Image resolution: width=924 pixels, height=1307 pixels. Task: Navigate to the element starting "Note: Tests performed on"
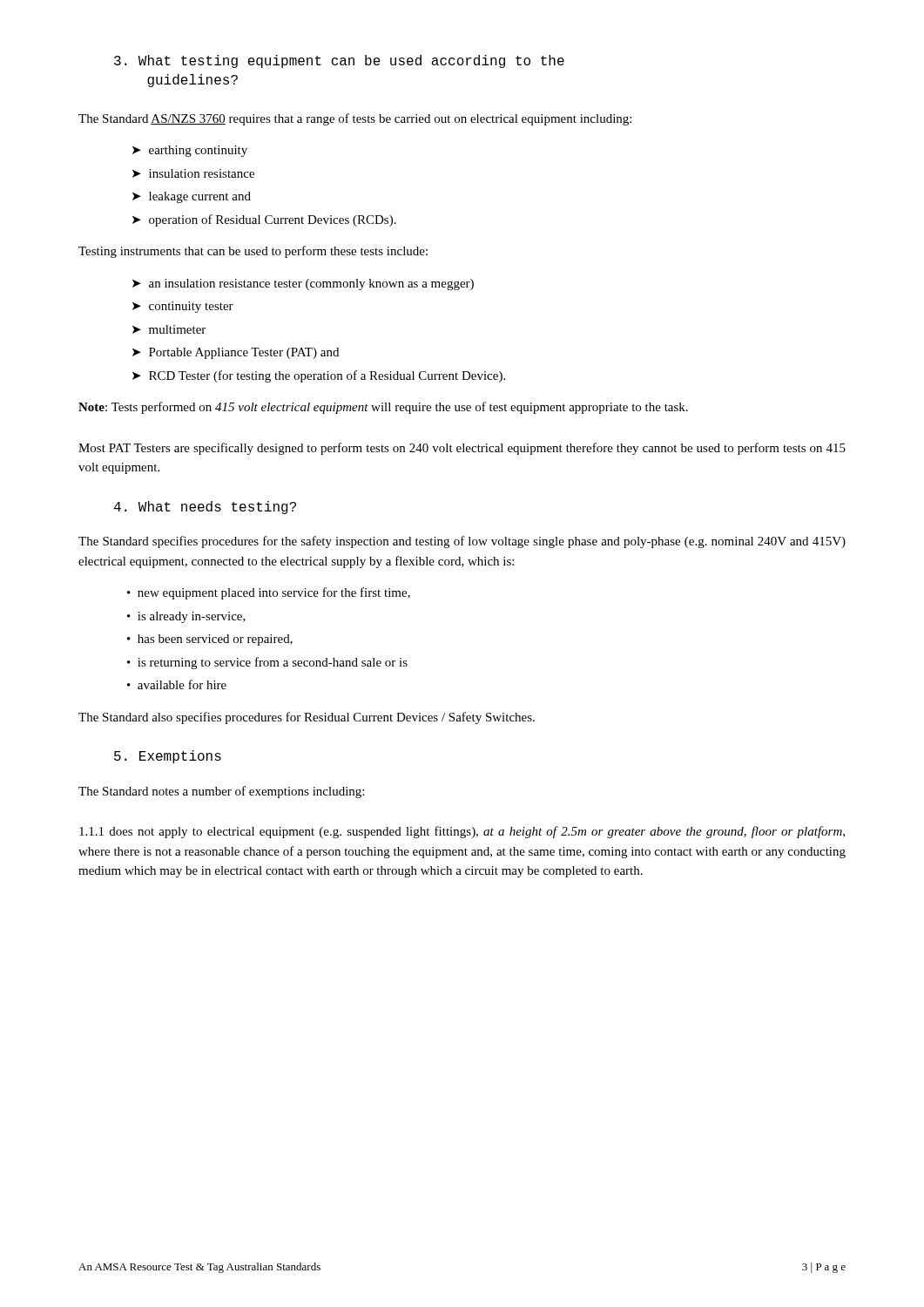(x=383, y=407)
